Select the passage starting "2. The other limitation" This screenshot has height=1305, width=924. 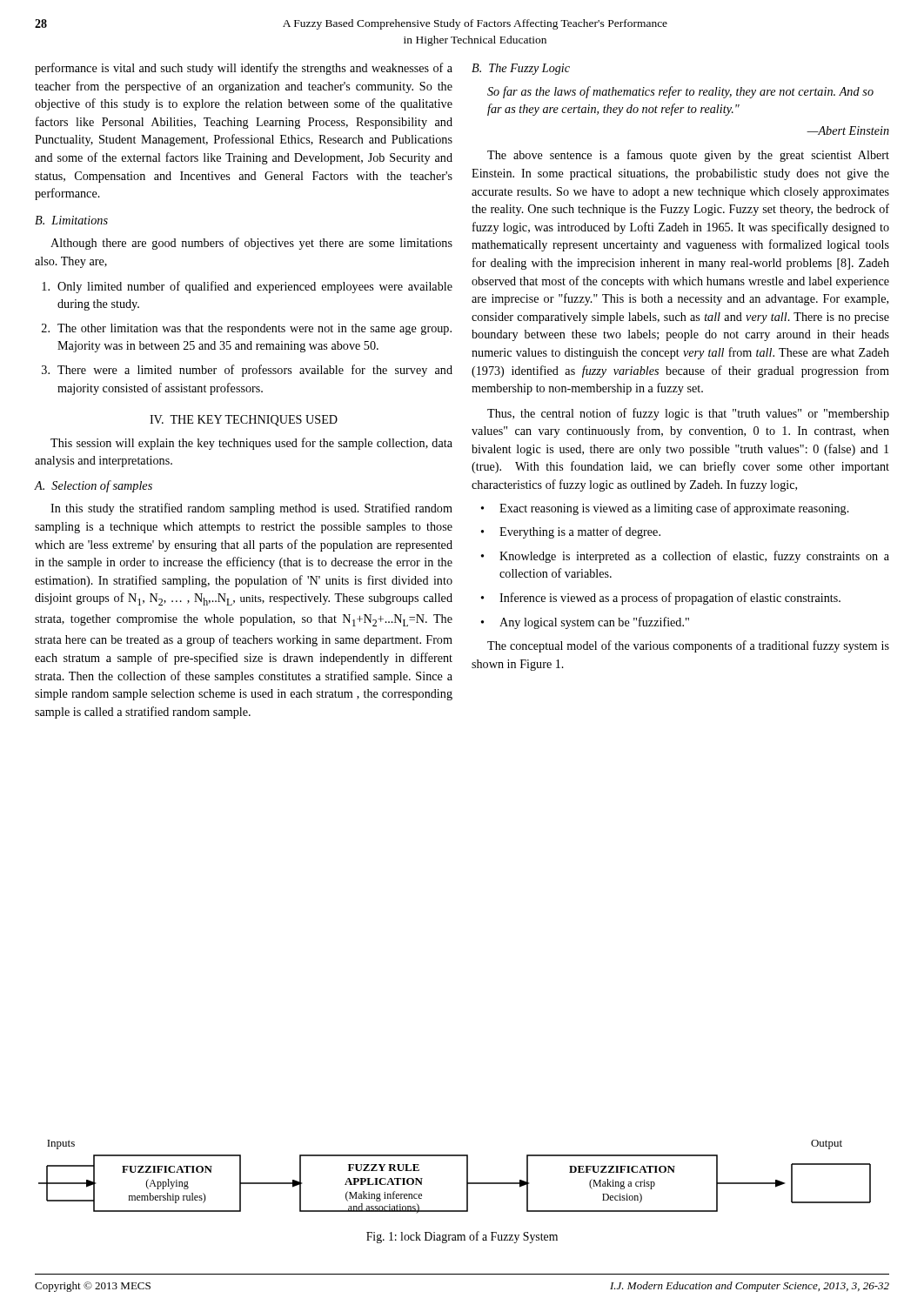coord(244,337)
